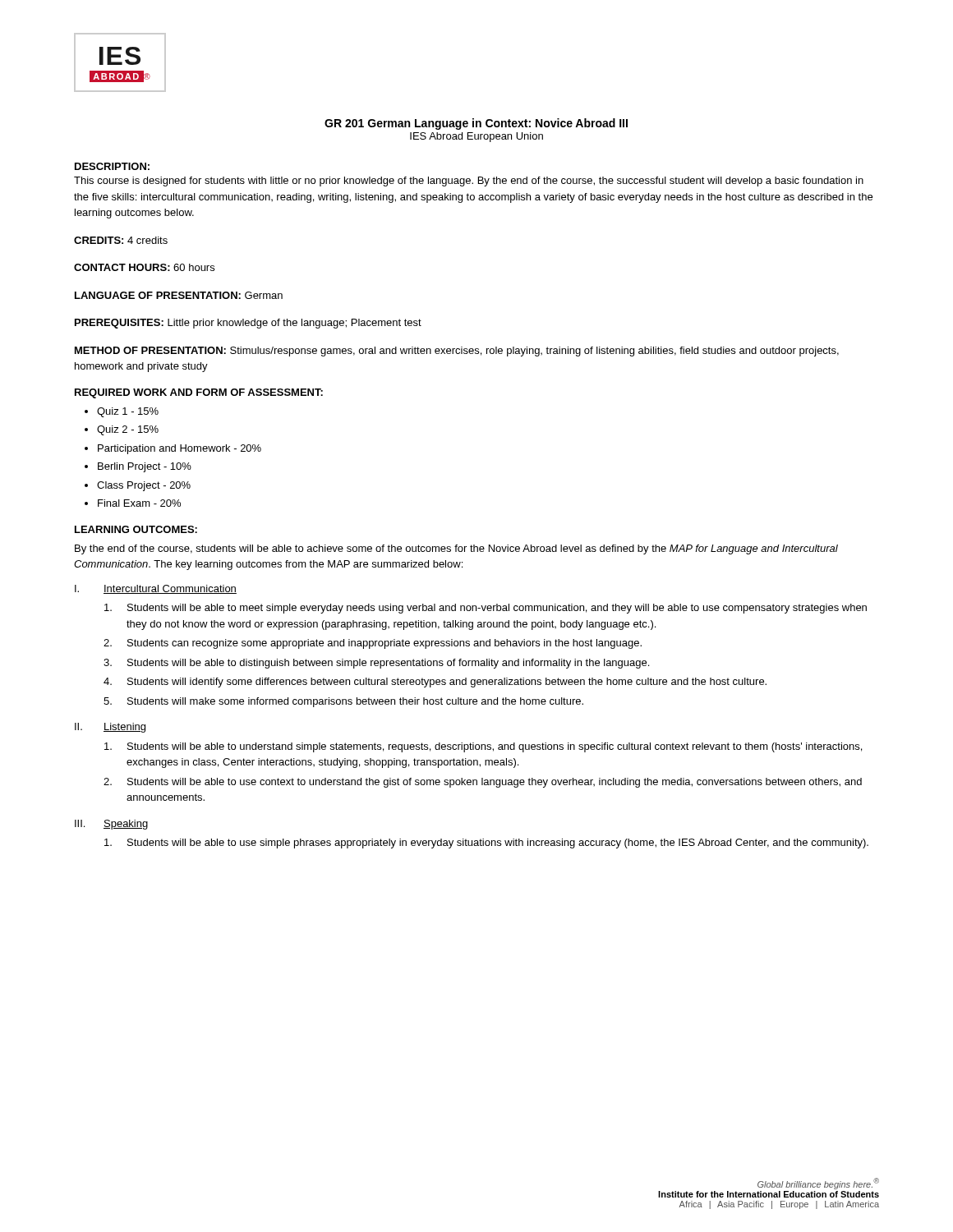Point to the title beginning "GR 201 German Language in Context: Novice"

(476, 129)
